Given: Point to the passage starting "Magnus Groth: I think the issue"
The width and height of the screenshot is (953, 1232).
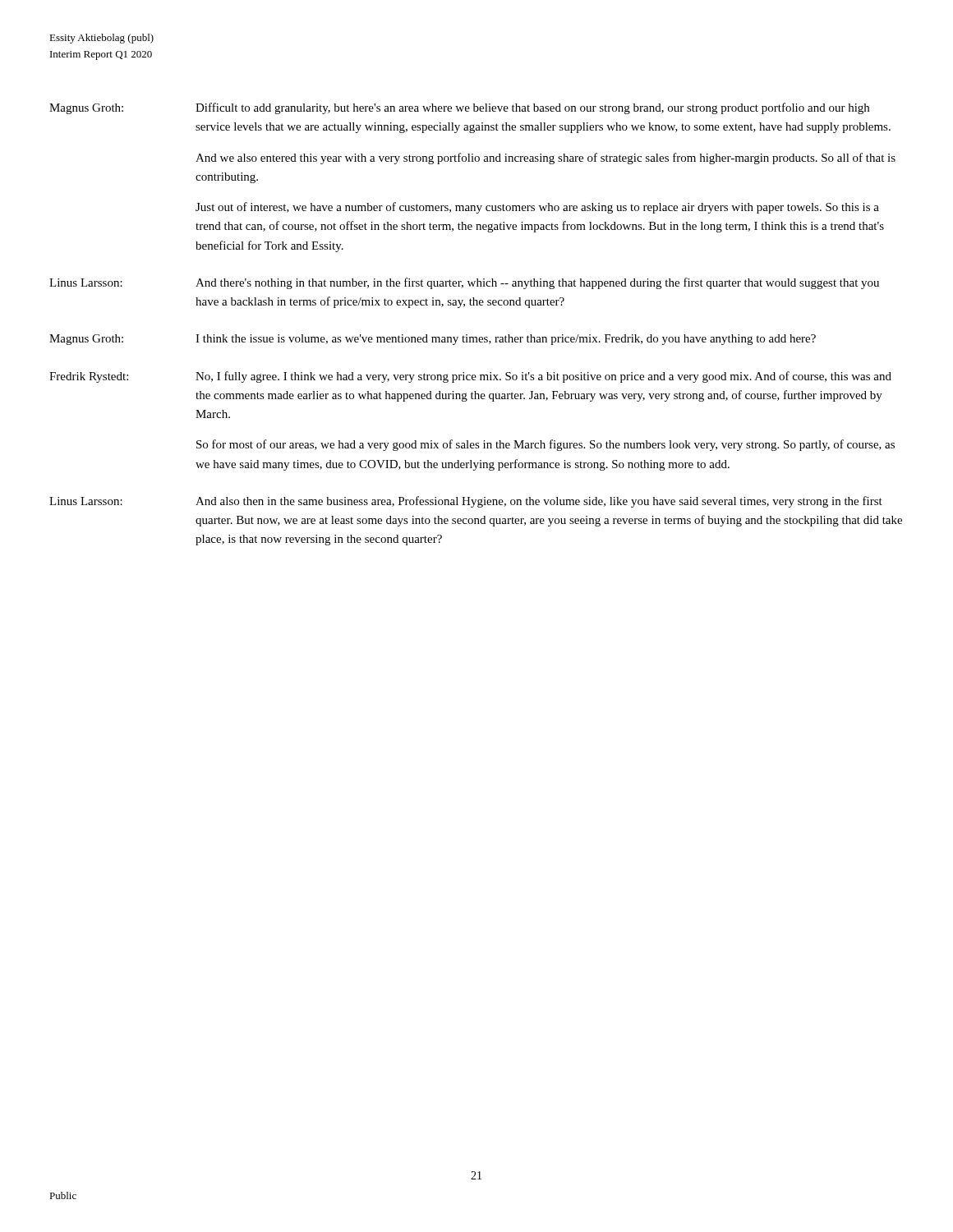Looking at the screenshot, I should 476,339.
